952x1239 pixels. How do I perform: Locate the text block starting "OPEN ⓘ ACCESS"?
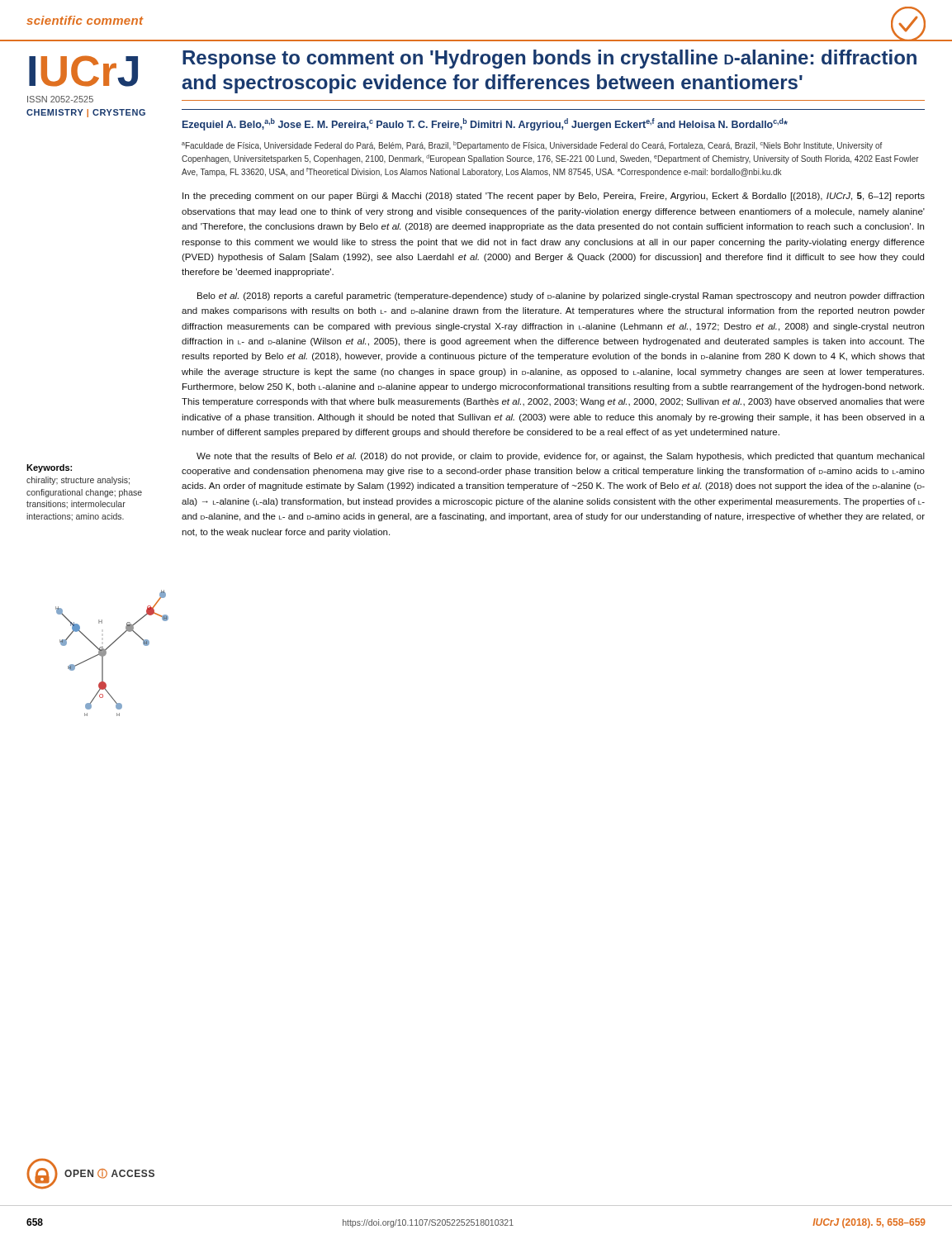coord(110,1173)
